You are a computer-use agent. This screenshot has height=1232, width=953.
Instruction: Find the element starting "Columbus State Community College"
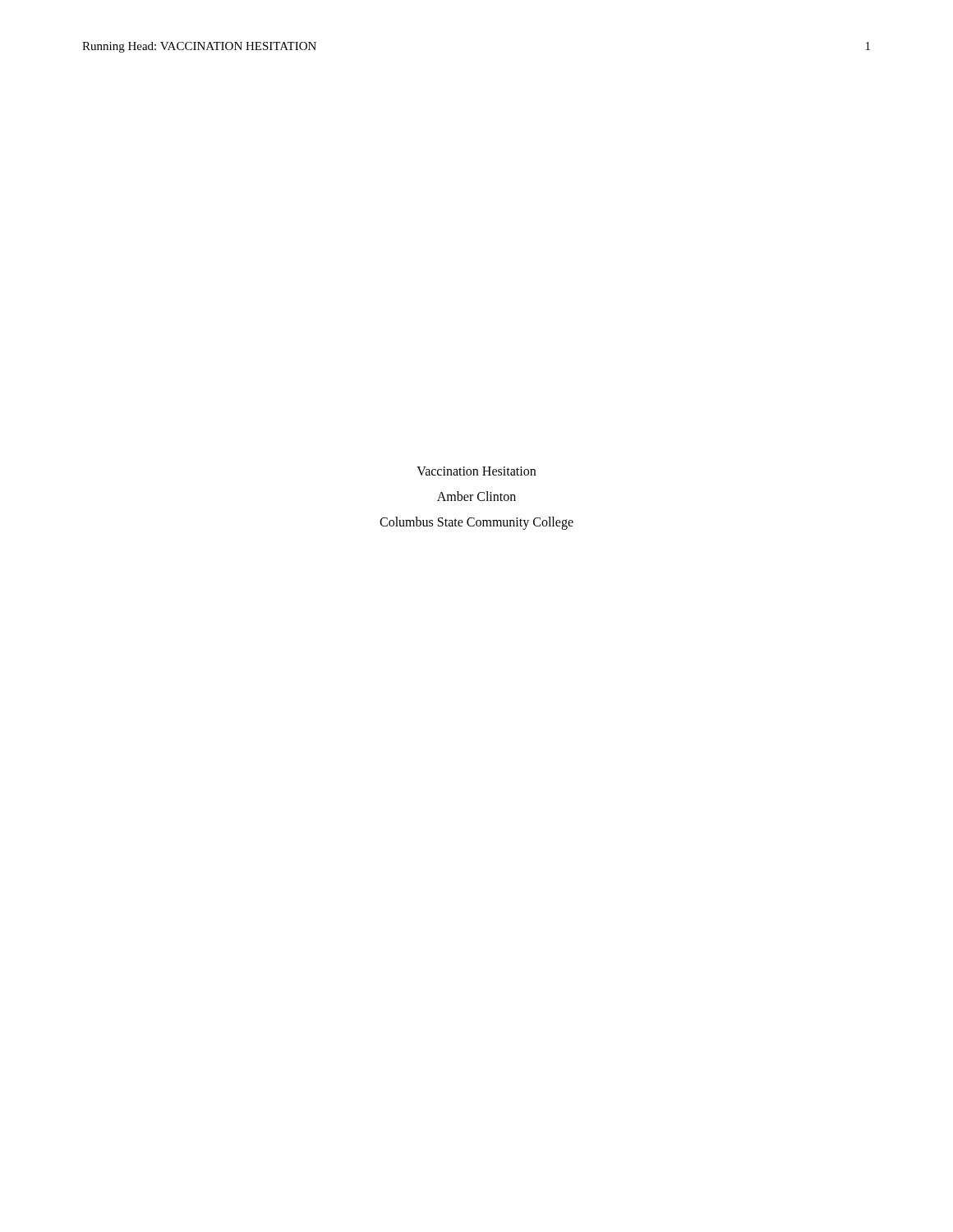pyautogui.click(x=476, y=522)
